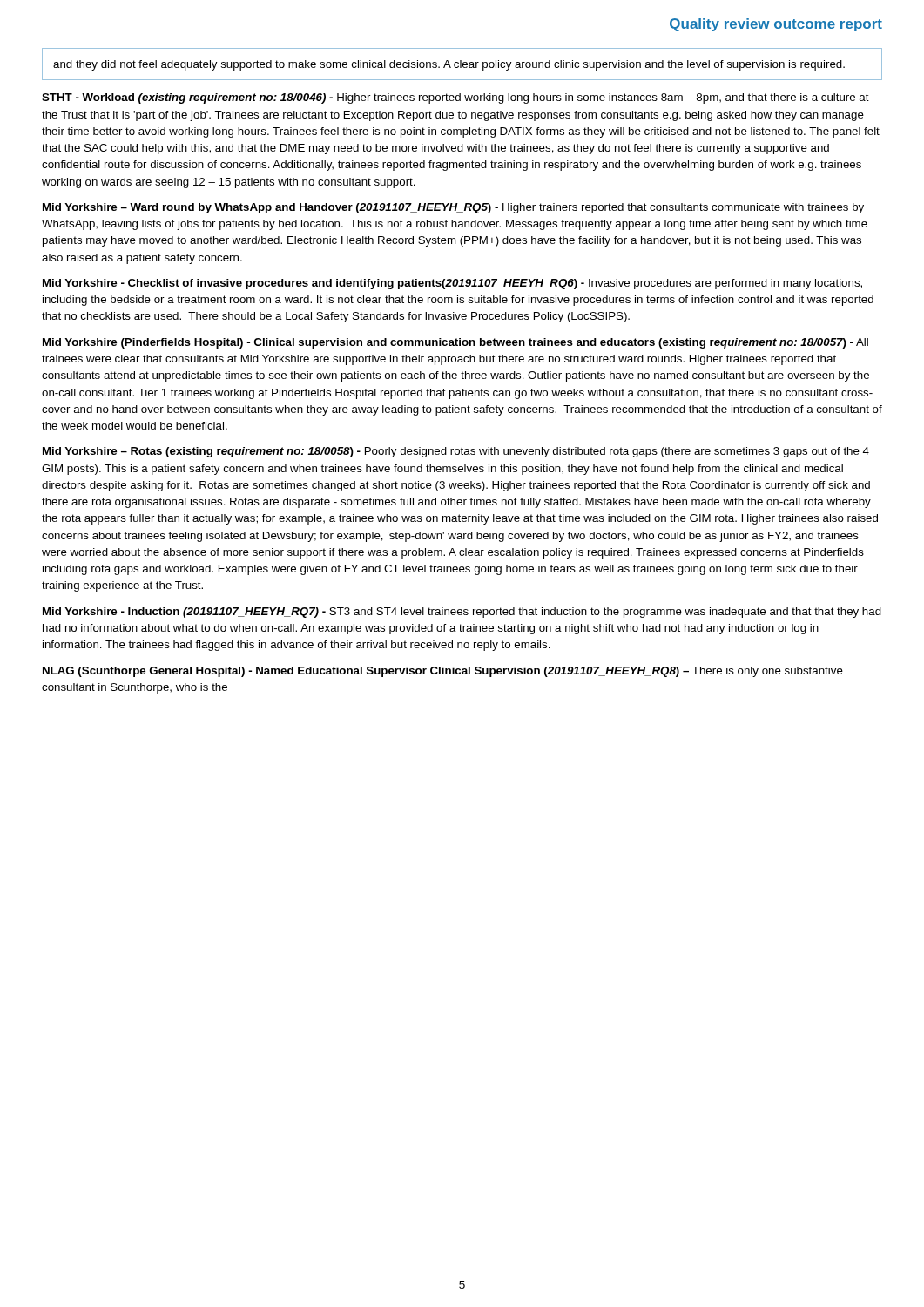Find the block on this page that starts "Mid Yorkshire – Rotas"

tap(460, 518)
